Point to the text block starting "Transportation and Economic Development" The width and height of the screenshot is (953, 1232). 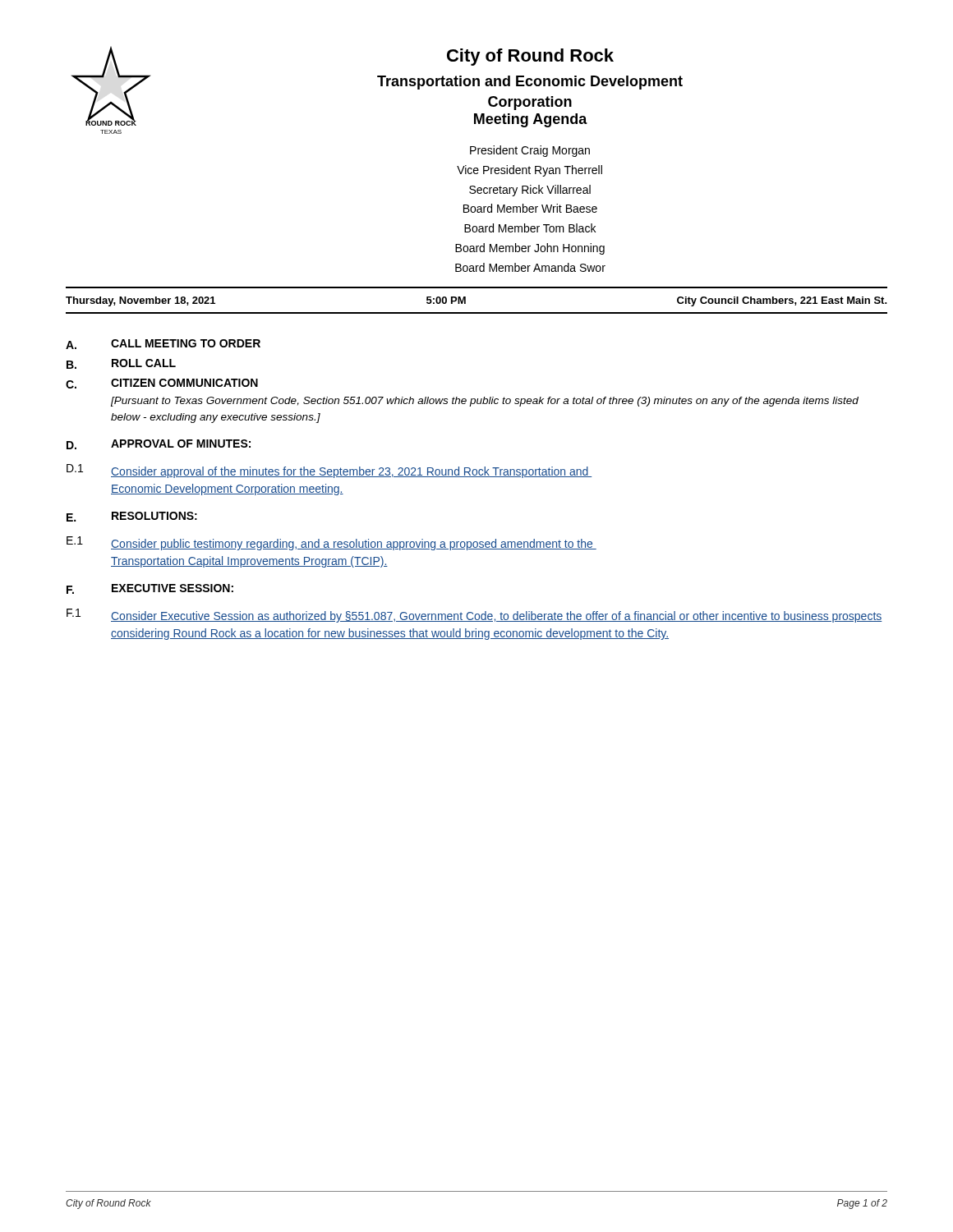[530, 81]
